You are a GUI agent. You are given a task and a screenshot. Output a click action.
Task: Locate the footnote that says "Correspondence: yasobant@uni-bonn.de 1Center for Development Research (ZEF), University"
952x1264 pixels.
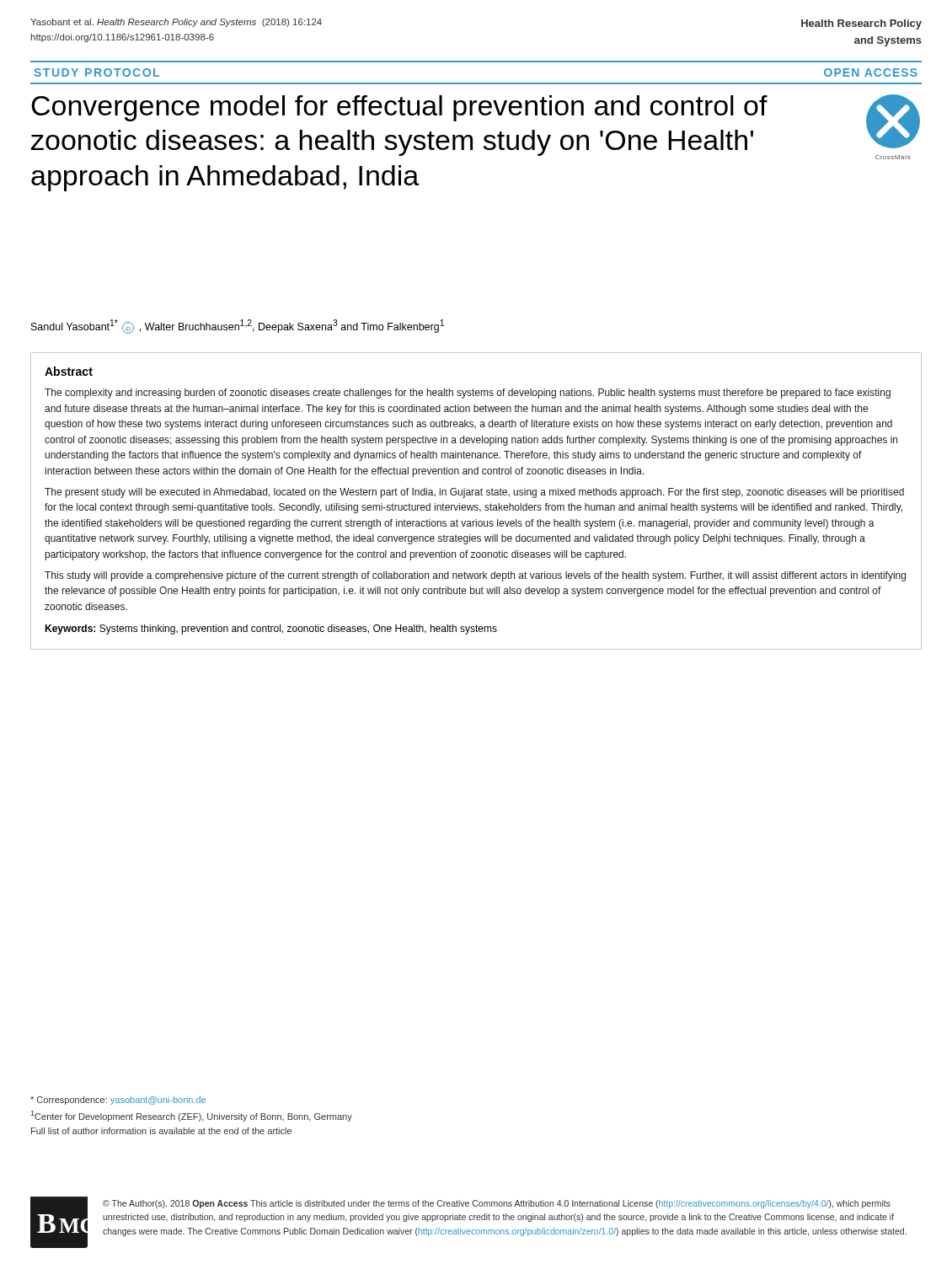(191, 1115)
